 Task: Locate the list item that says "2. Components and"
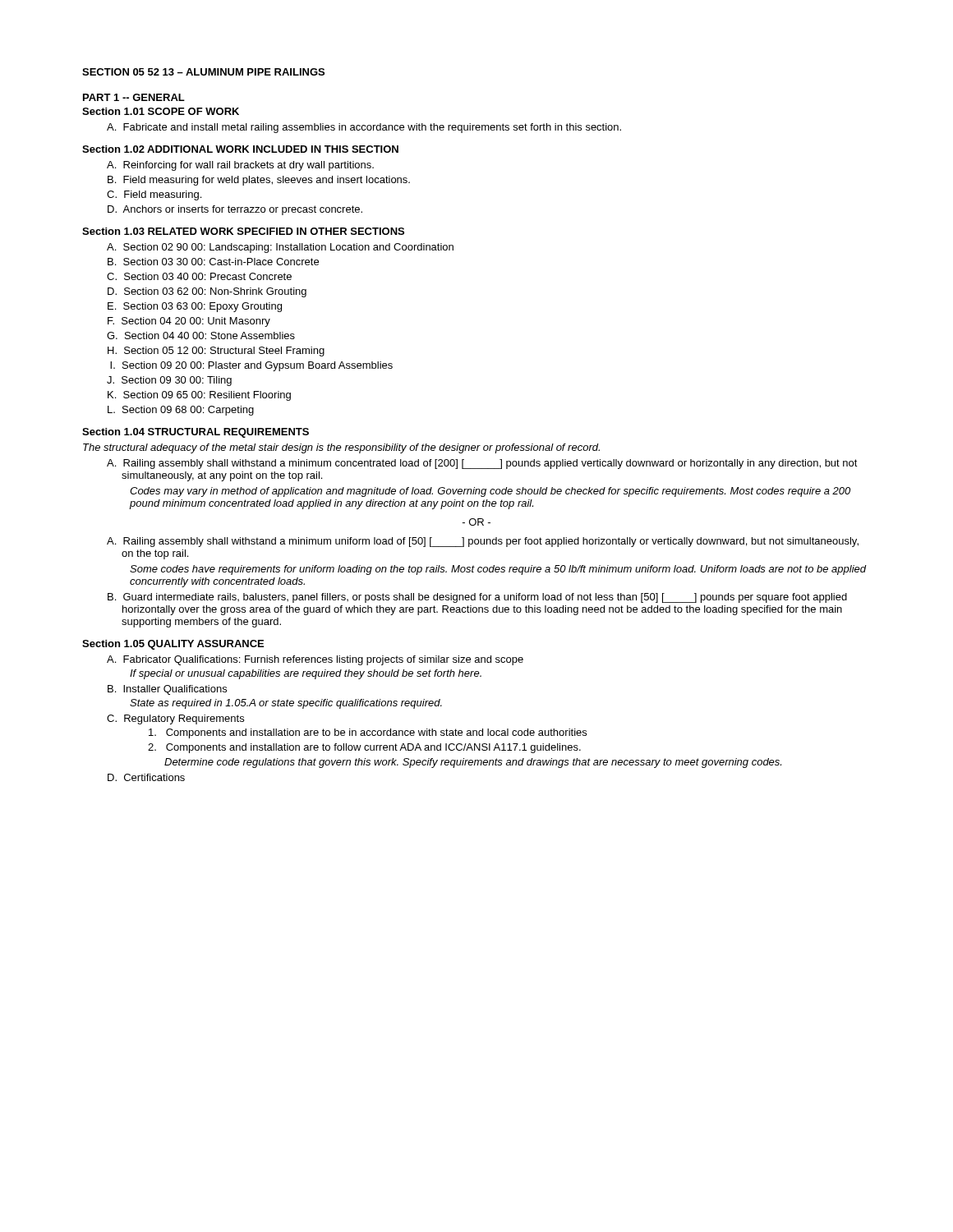pos(365,747)
